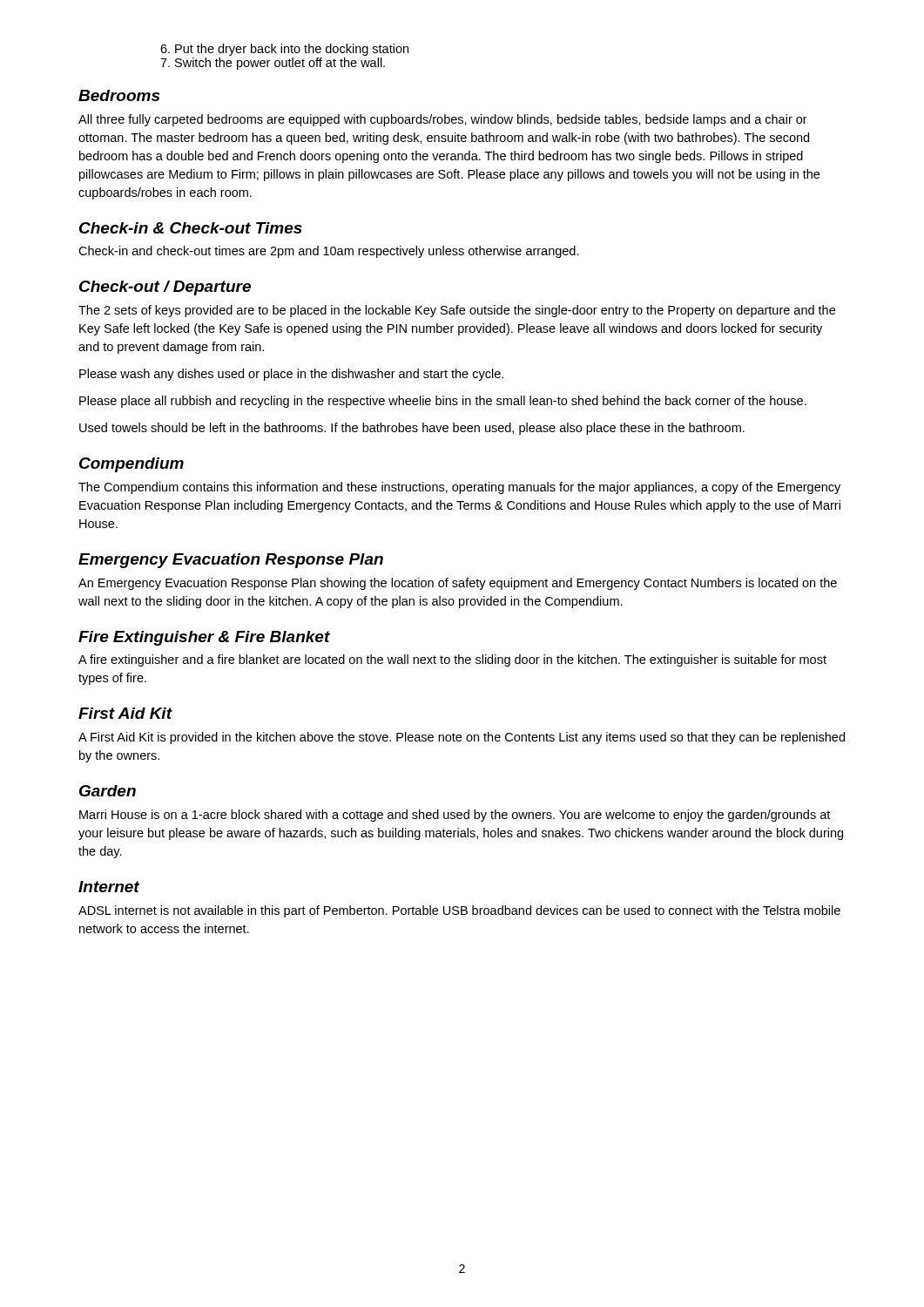This screenshot has height=1307, width=924.
Task: Point to the text starting "Switch the power outlet off at"
Action: [280, 63]
